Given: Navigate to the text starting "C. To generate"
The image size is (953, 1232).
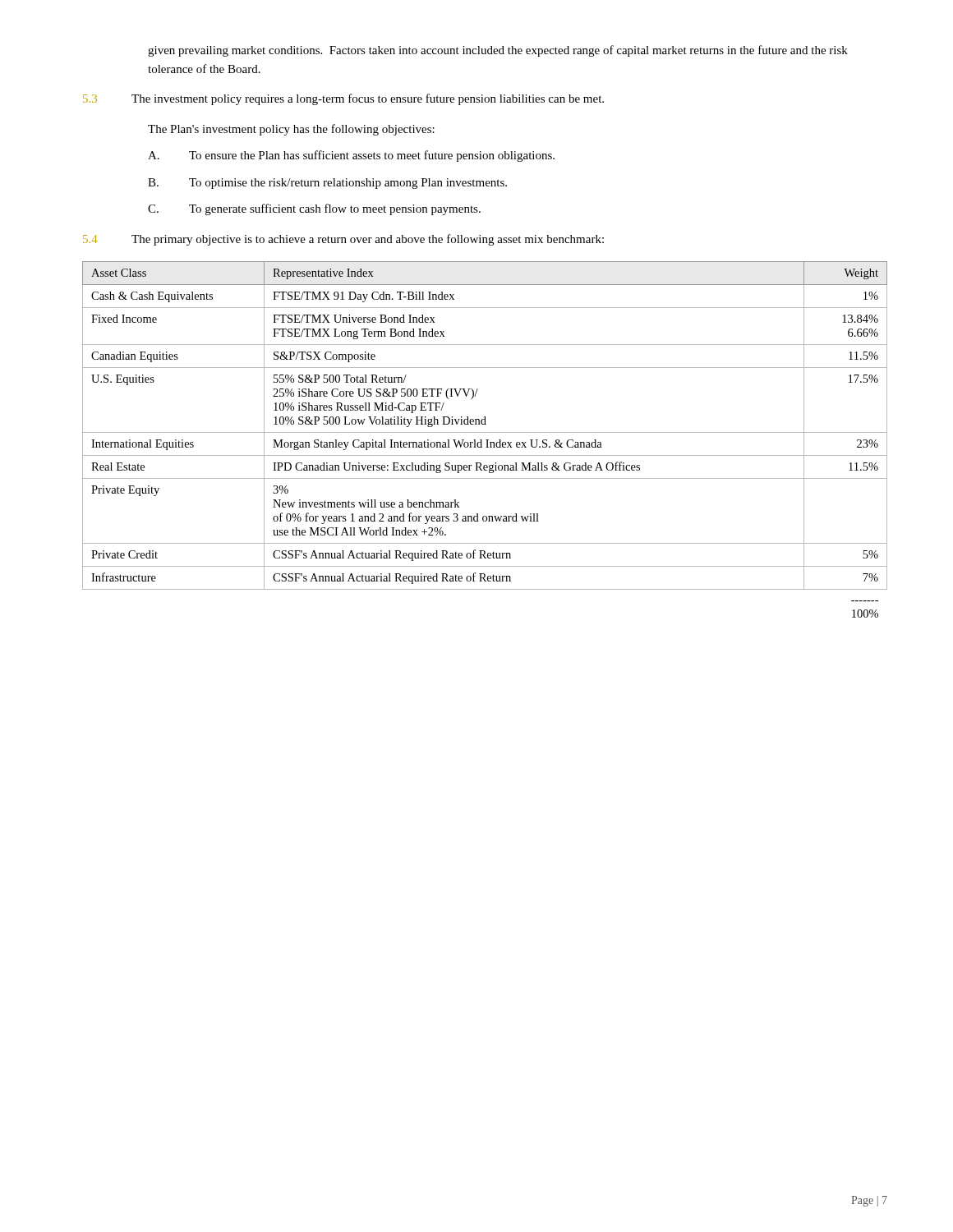Looking at the screenshot, I should coord(314,209).
